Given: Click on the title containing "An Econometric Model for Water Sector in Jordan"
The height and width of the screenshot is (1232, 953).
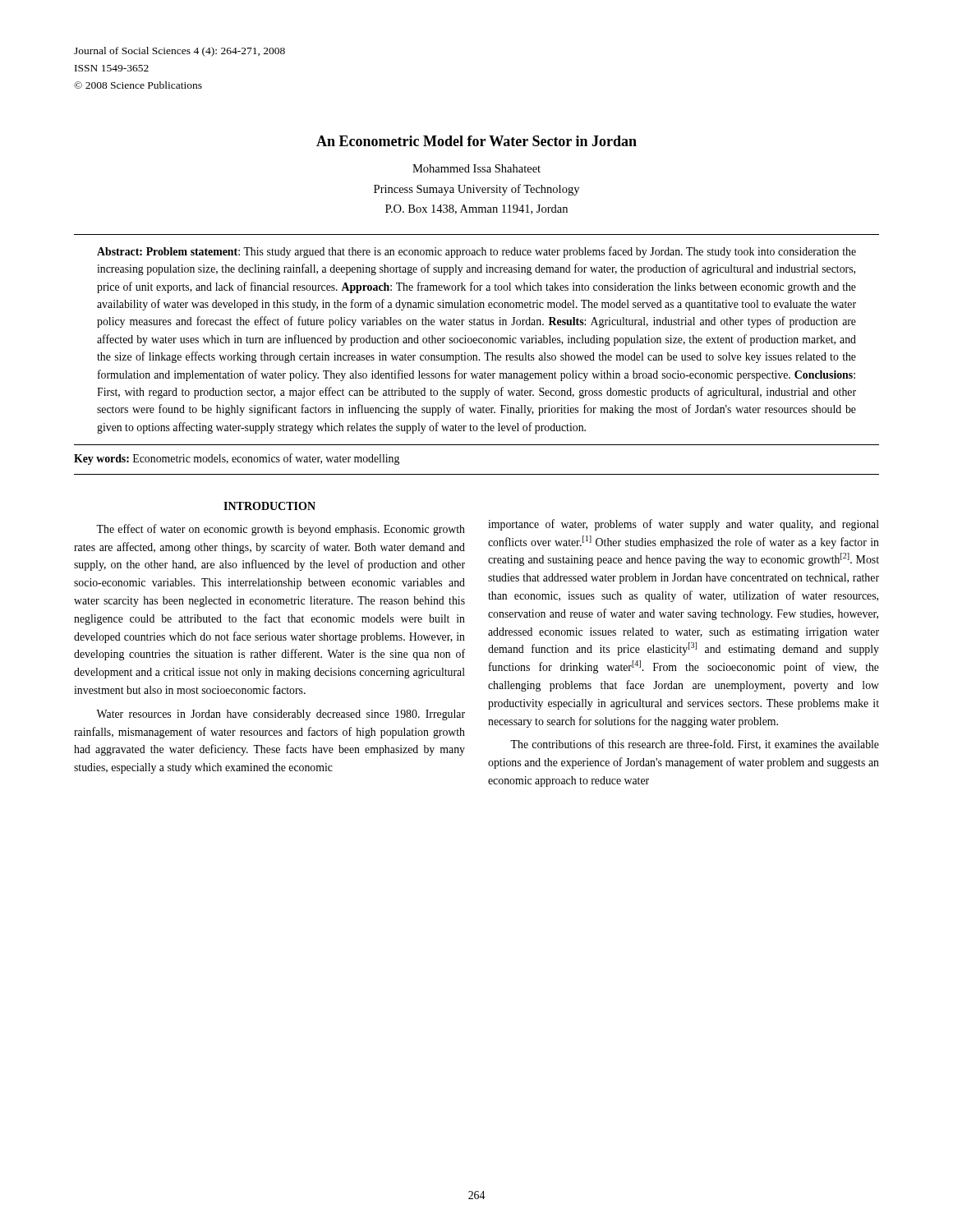Looking at the screenshot, I should pyautogui.click(x=476, y=142).
